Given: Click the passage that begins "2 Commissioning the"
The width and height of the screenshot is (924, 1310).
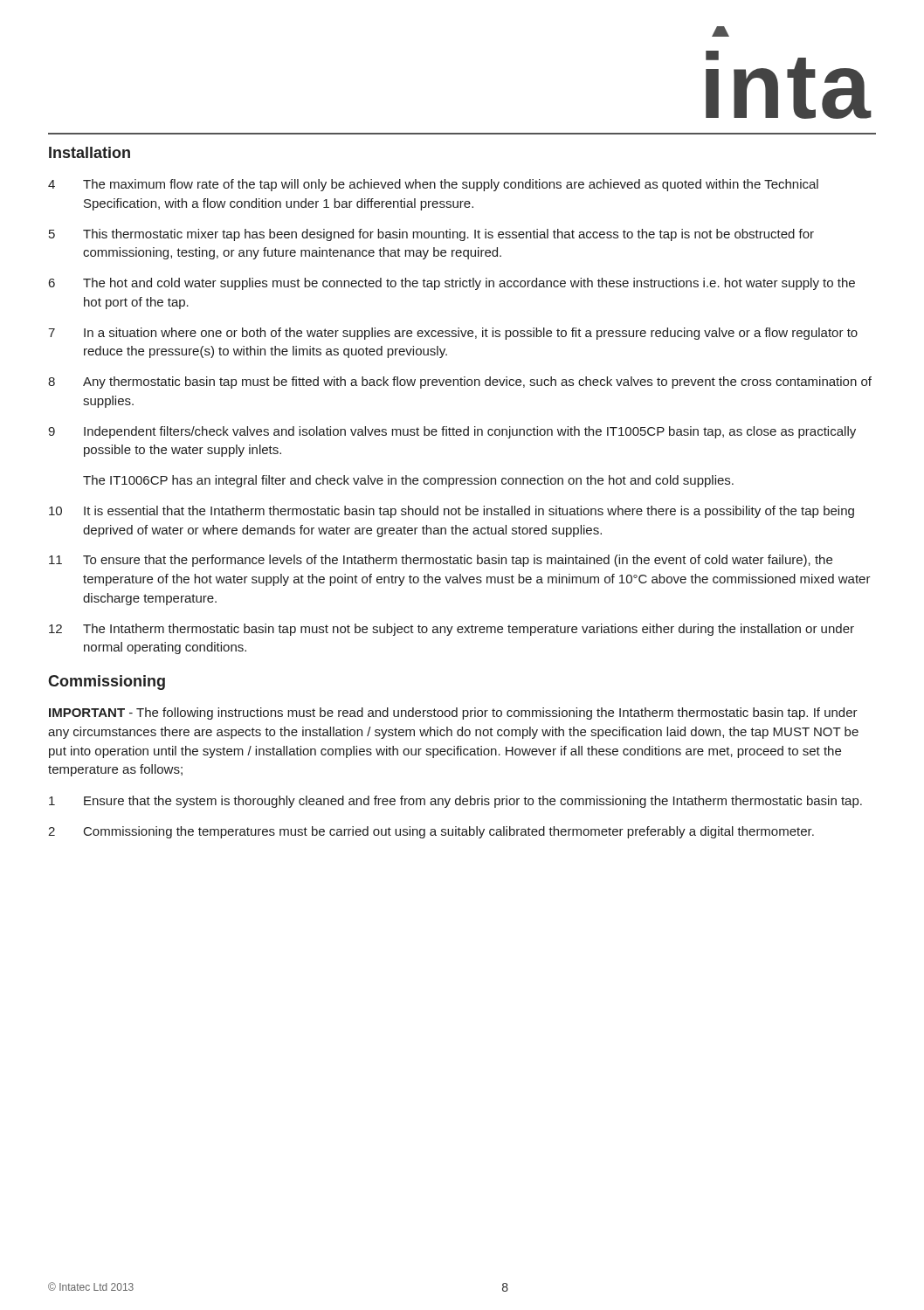Looking at the screenshot, I should tap(462, 831).
